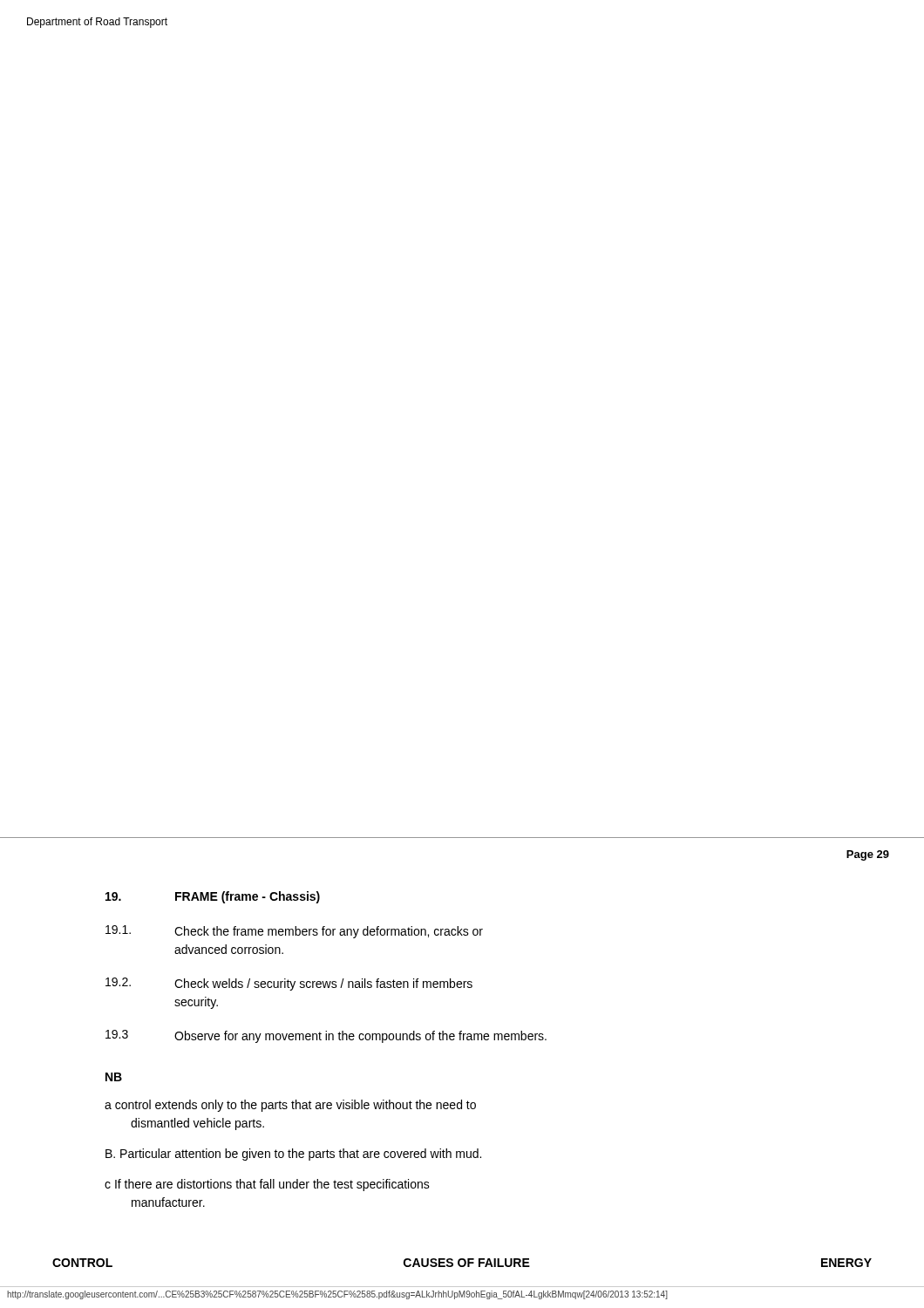924x1308 pixels.
Task: Find the list item that says "a control extends only to the parts"
Action: tap(291, 1114)
